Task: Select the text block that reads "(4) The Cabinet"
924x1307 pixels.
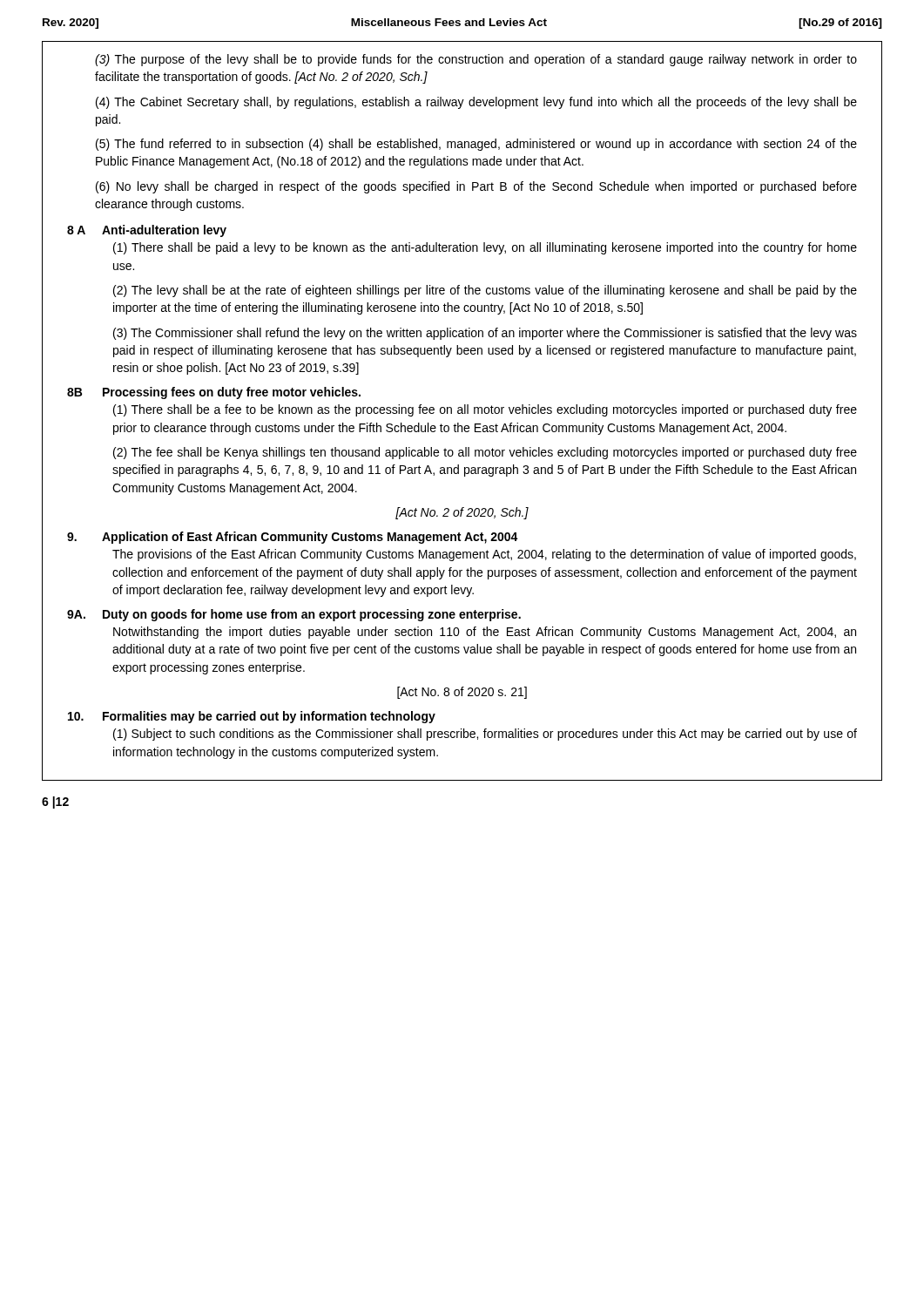Action: [x=476, y=111]
